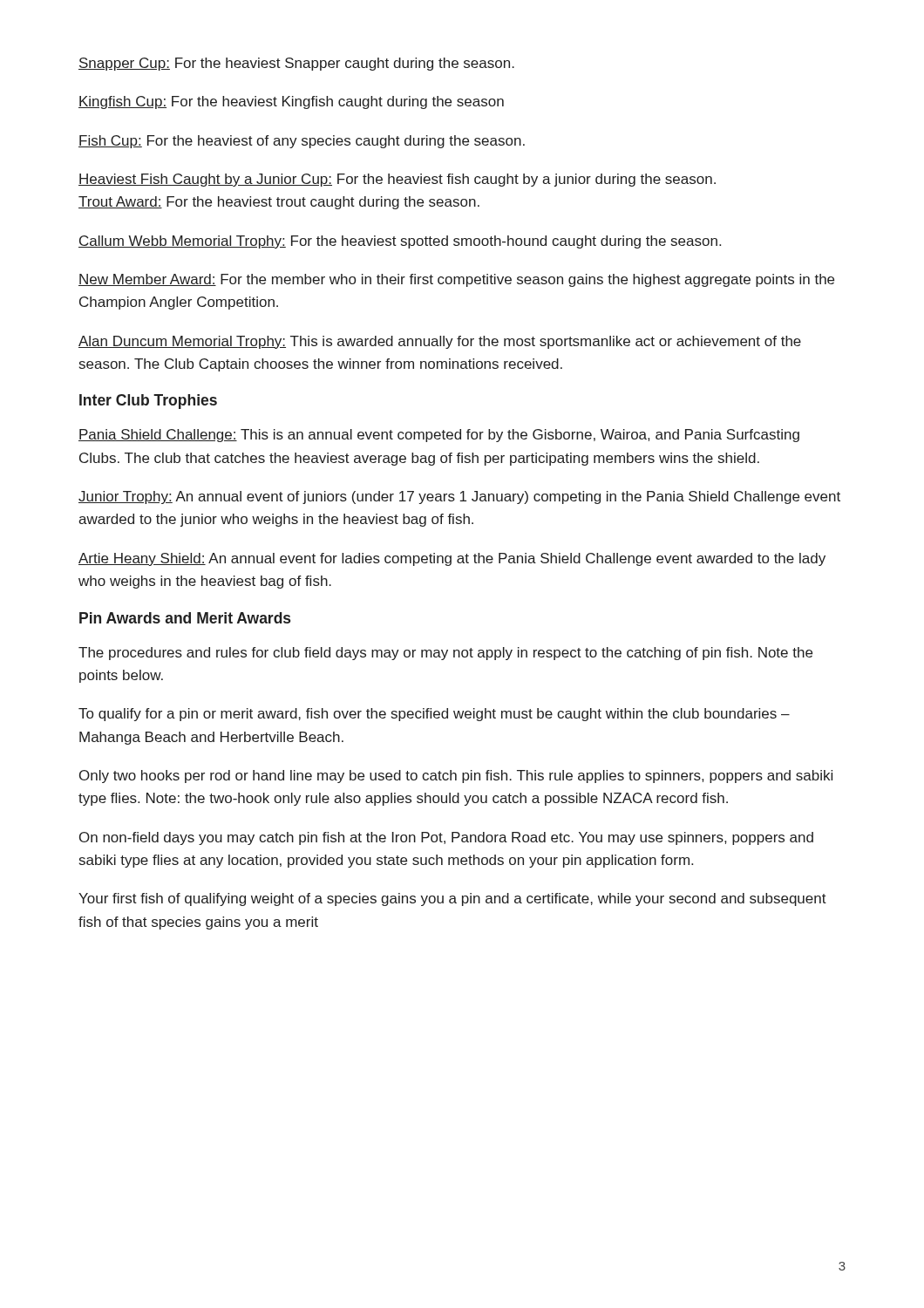Find the block on this page that starts "Callum Webb Memorial Trophy: For the"
924x1308 pixels.
400,241
